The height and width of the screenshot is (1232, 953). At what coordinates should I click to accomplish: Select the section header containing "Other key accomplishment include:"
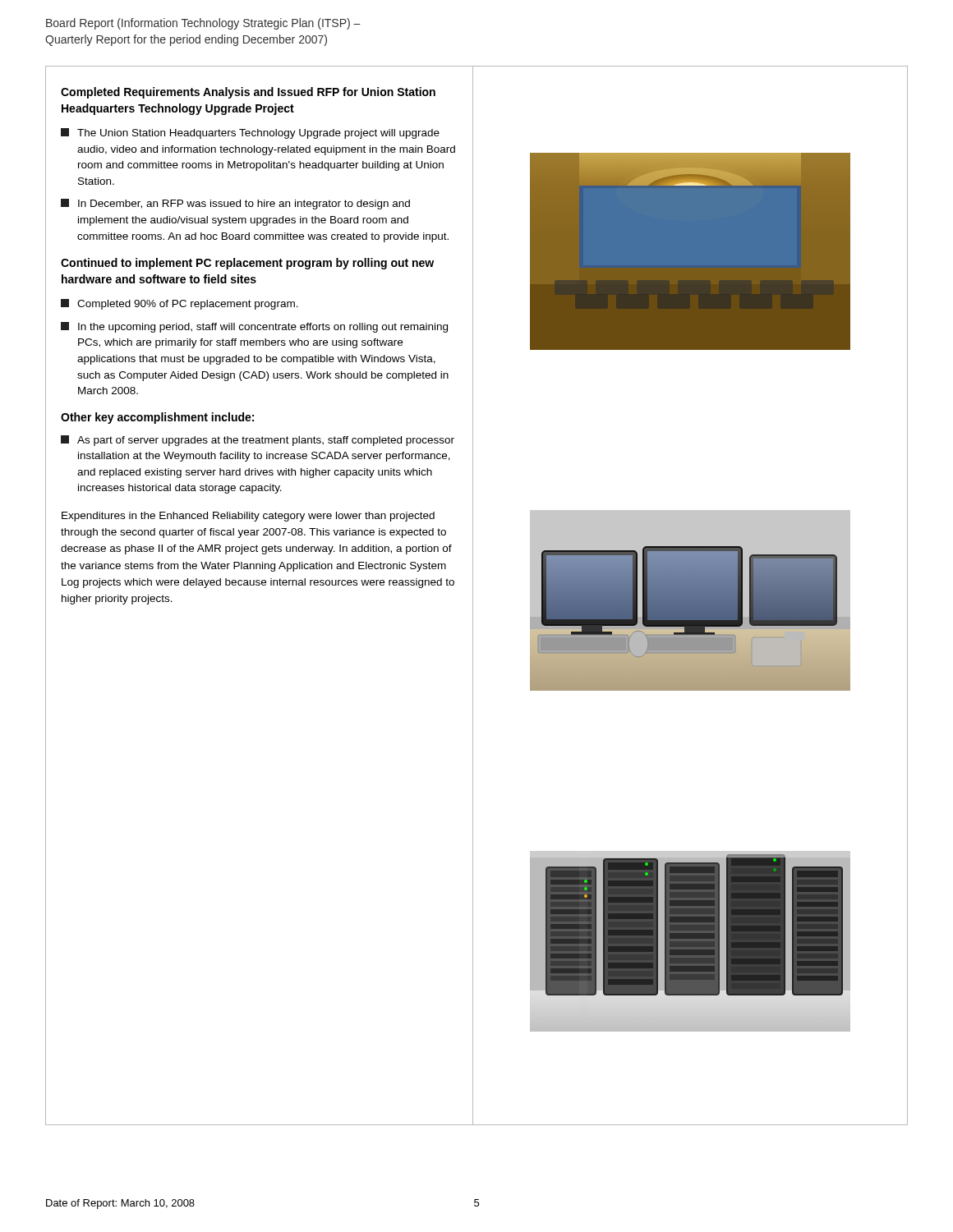click(158, 417)
